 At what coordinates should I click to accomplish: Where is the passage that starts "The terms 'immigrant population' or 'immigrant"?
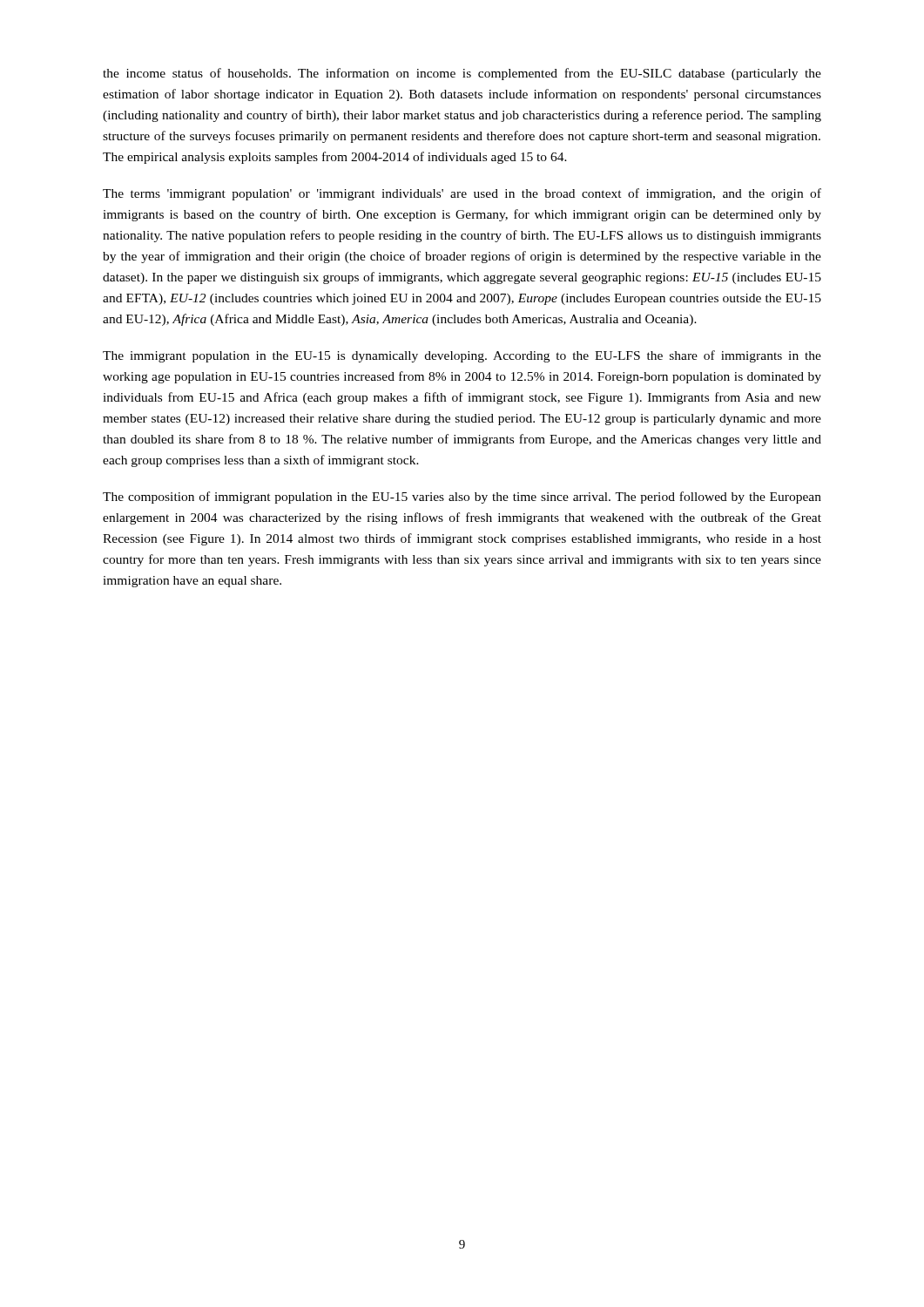click(462, 256)
